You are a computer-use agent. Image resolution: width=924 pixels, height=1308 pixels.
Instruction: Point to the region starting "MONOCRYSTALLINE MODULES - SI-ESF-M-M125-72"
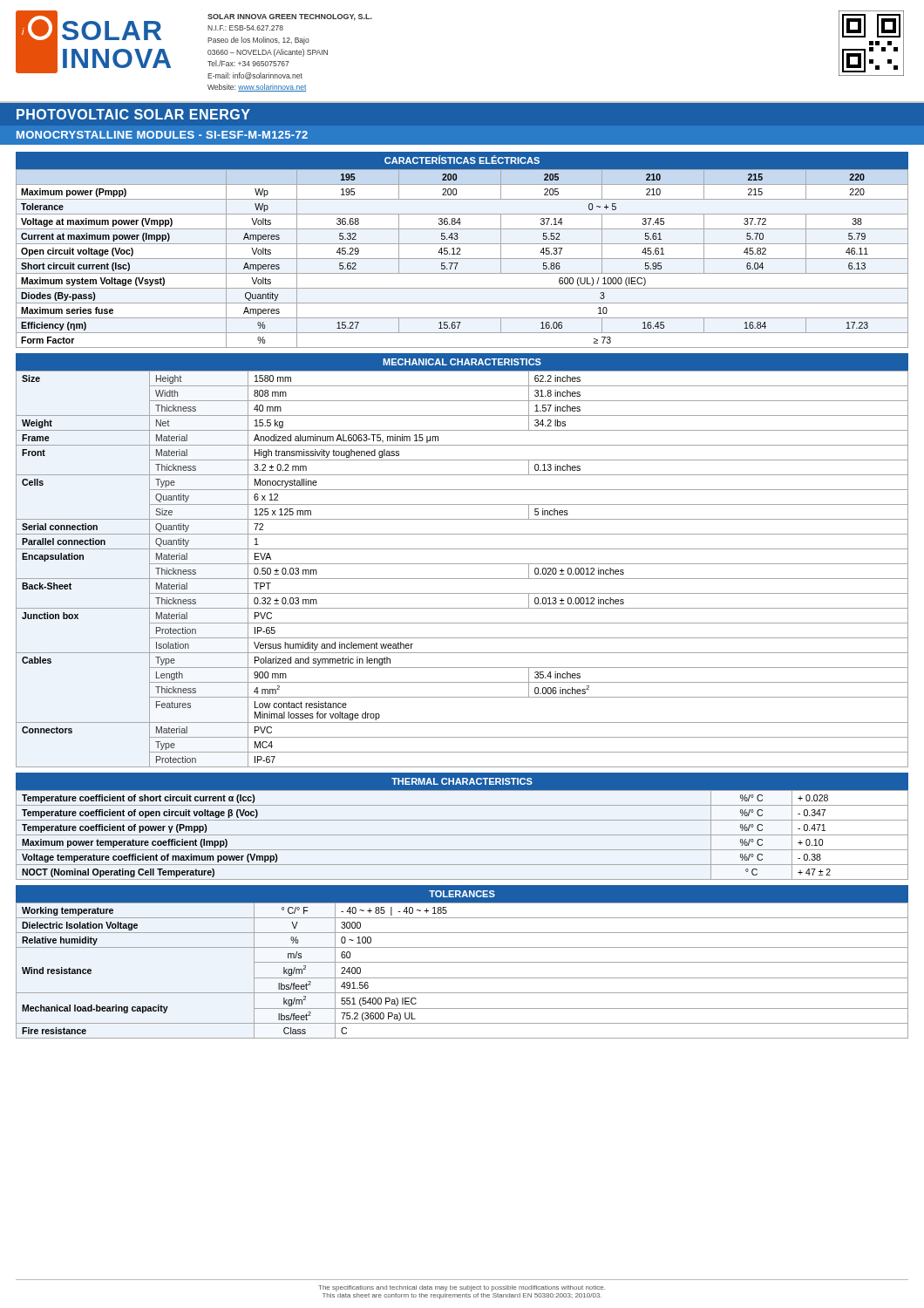click(x=162, y=135)
